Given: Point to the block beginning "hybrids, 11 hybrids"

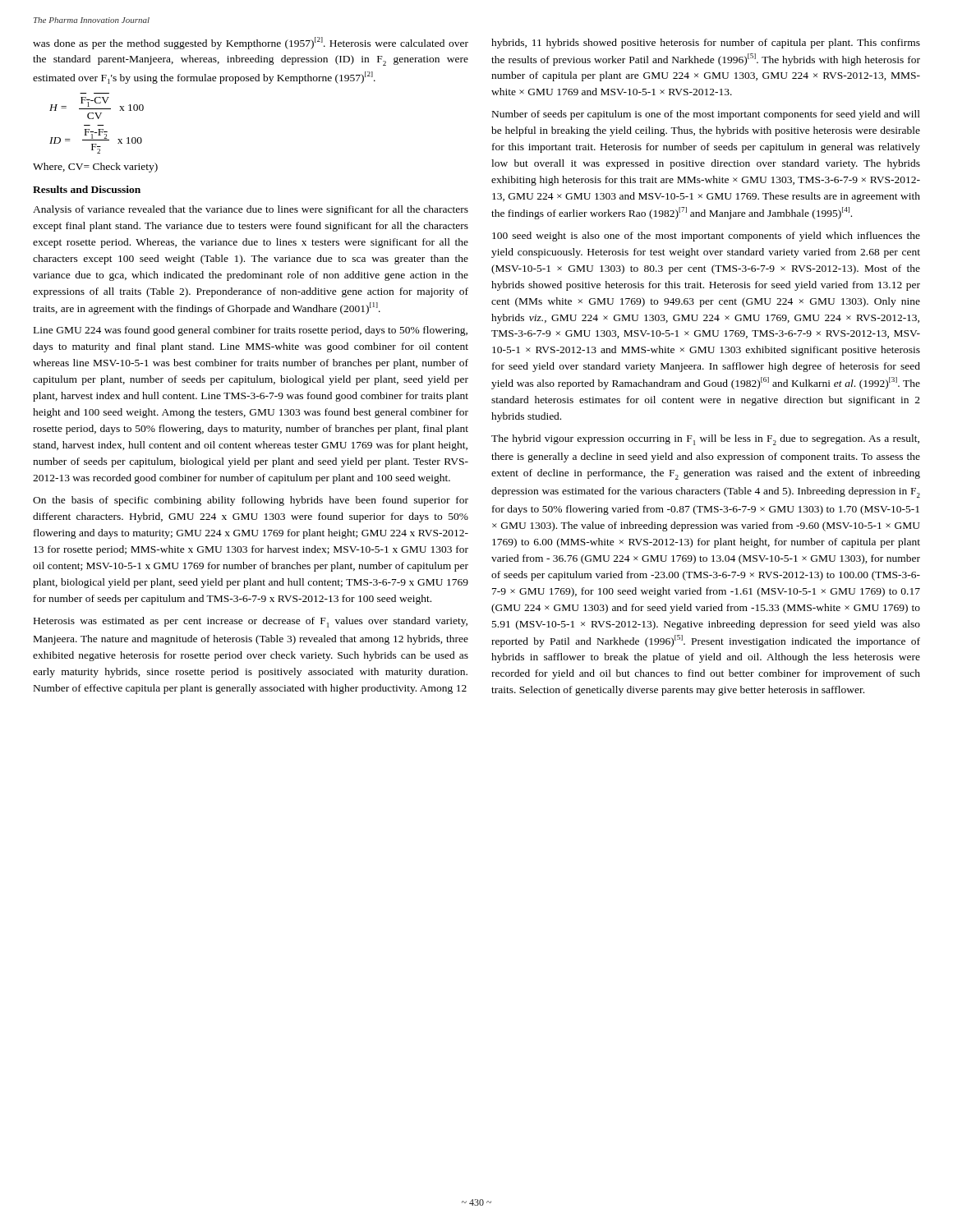Looking at the screenshot, I should [x=706, y=366].
